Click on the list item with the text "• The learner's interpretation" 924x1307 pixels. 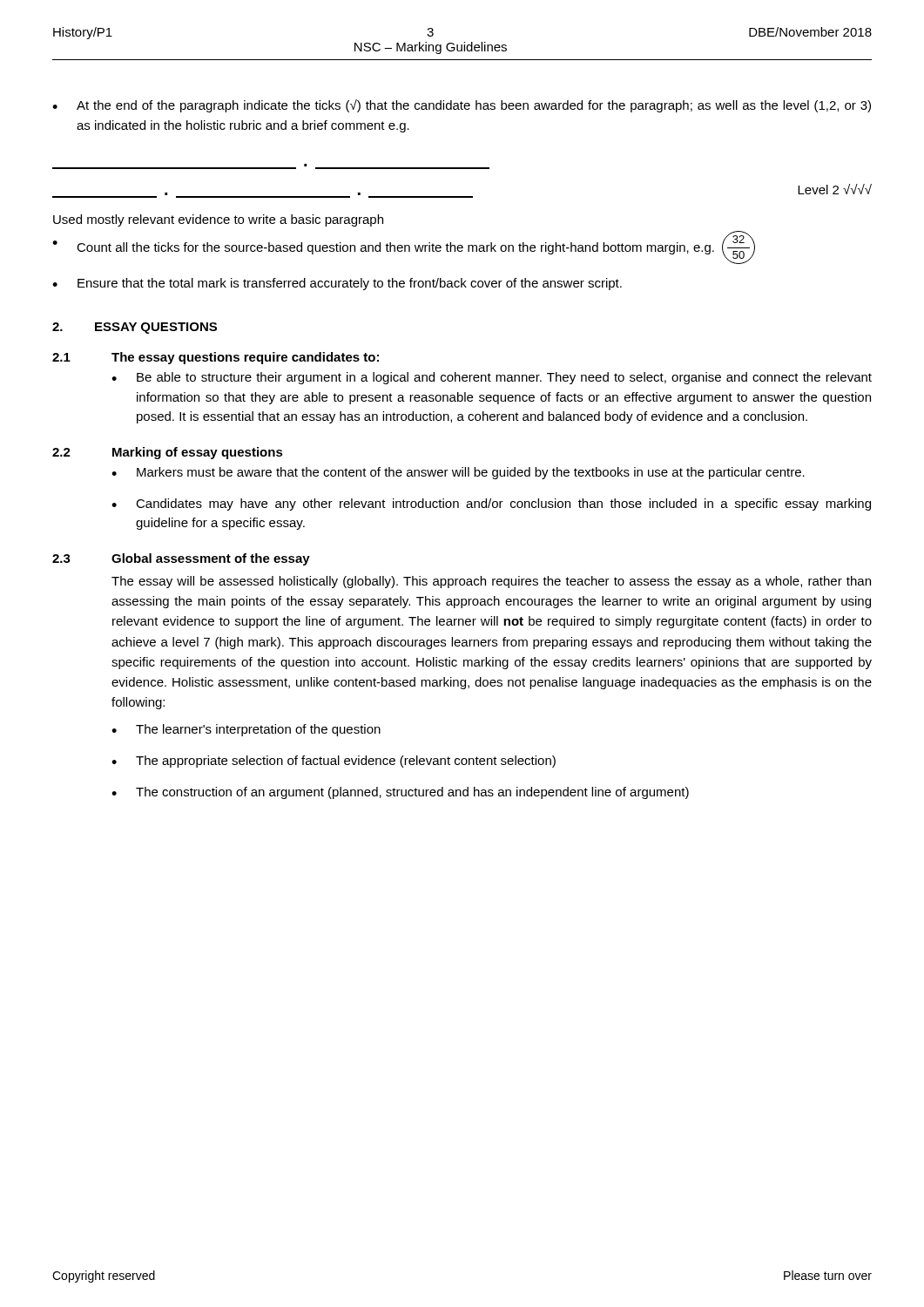coord(246,730)
